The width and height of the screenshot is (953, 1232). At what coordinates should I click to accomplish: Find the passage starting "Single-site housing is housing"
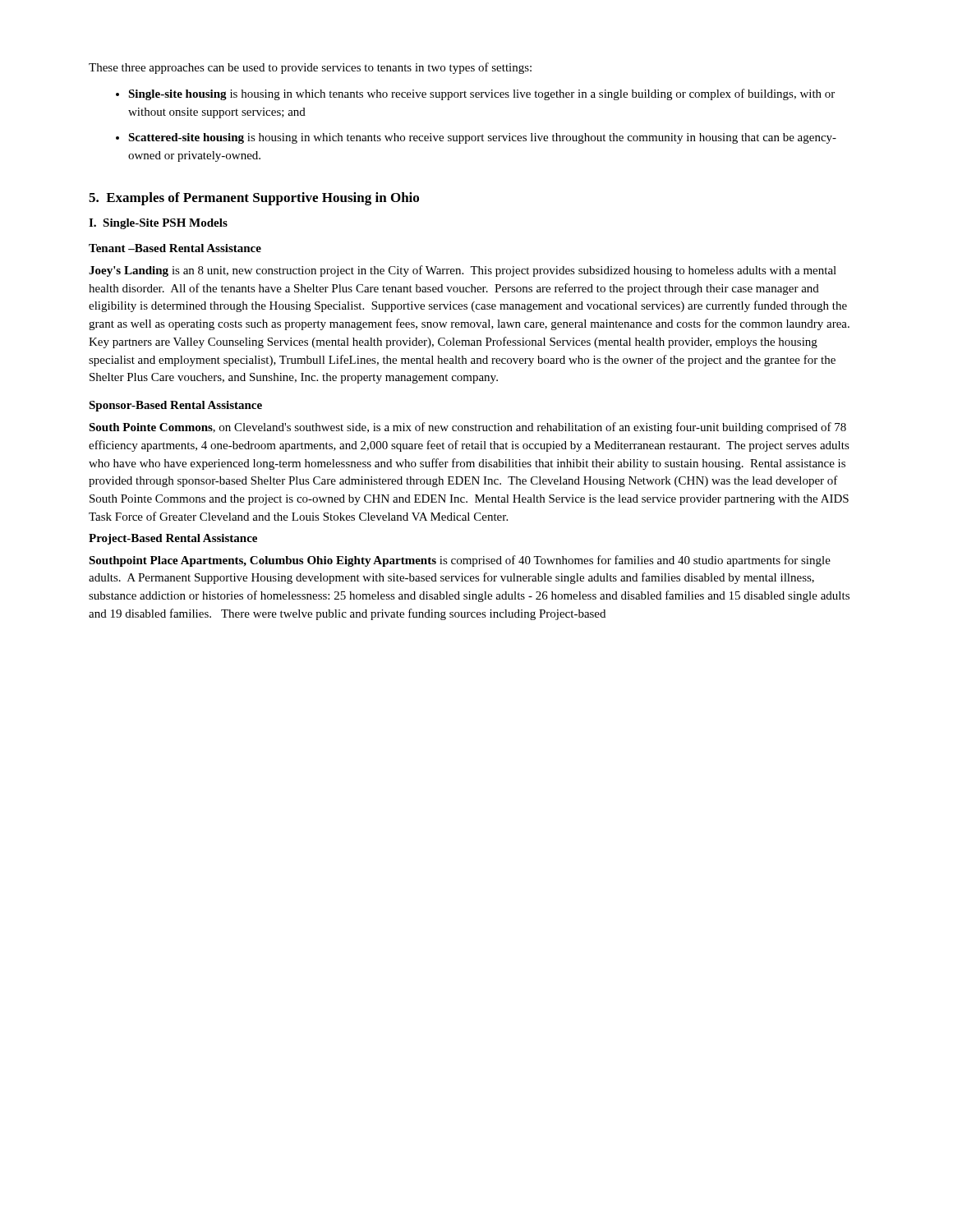(x=482, y=102)
